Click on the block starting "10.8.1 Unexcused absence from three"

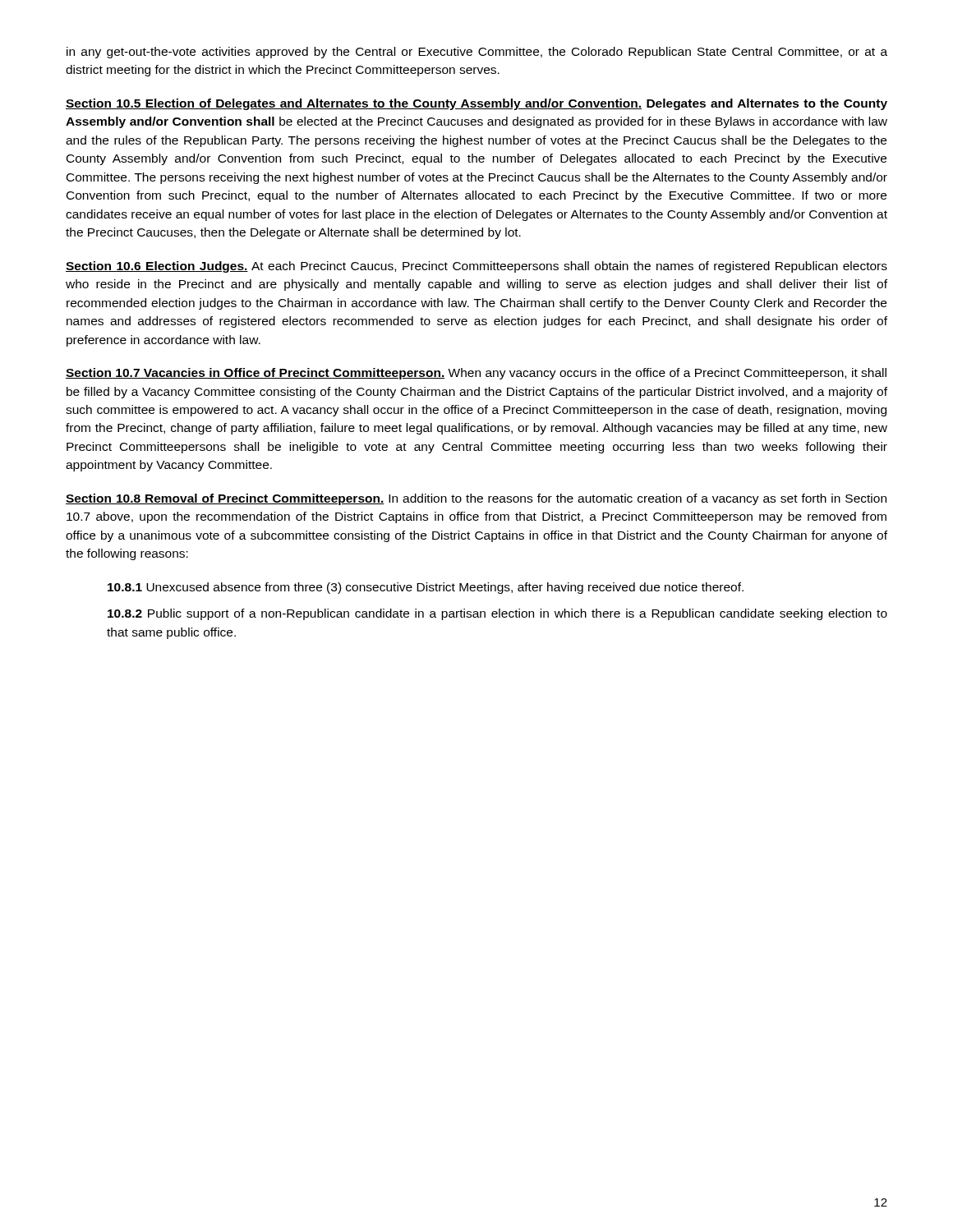click(497, 587)
